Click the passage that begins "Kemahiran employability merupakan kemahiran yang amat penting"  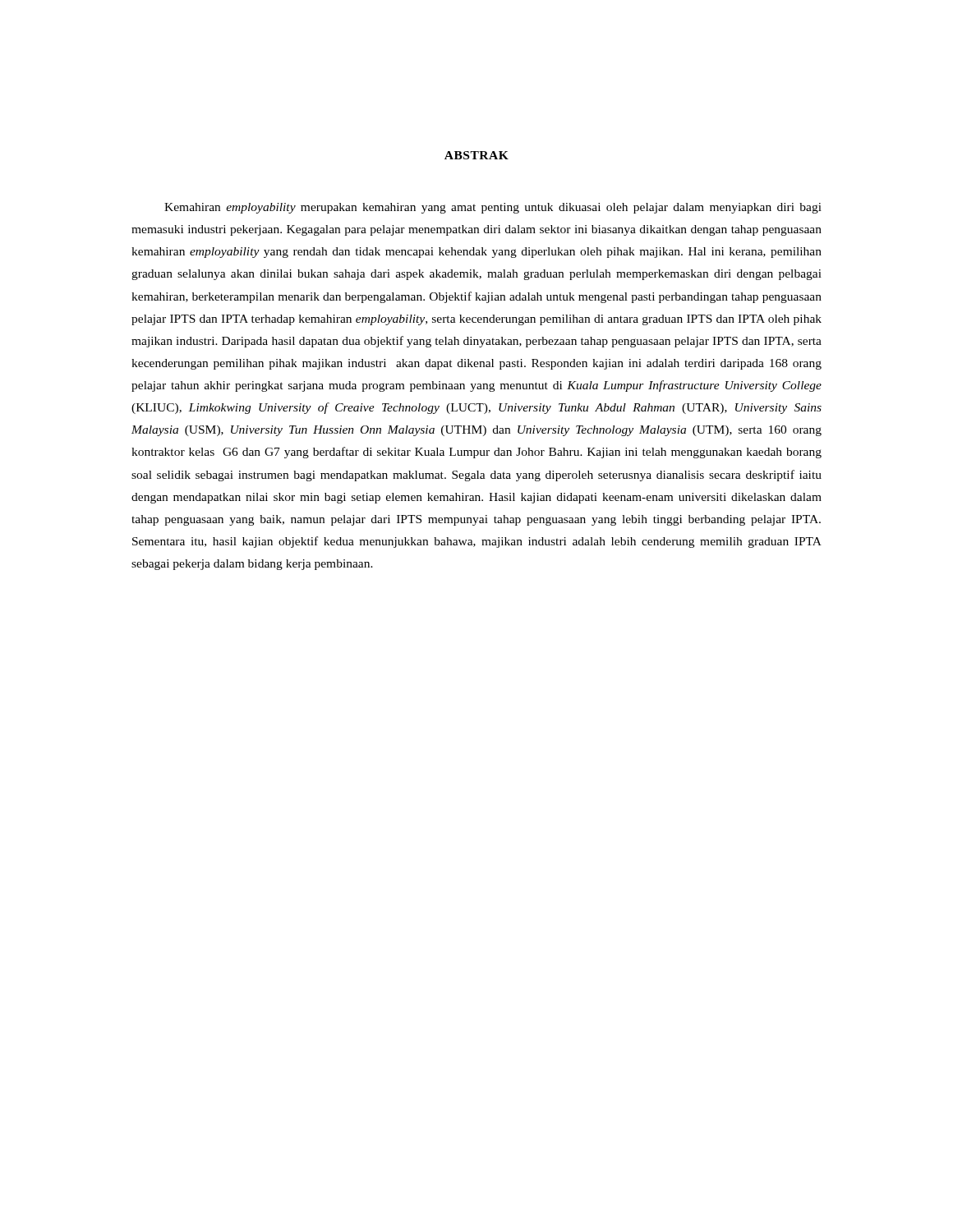point(476,385)
